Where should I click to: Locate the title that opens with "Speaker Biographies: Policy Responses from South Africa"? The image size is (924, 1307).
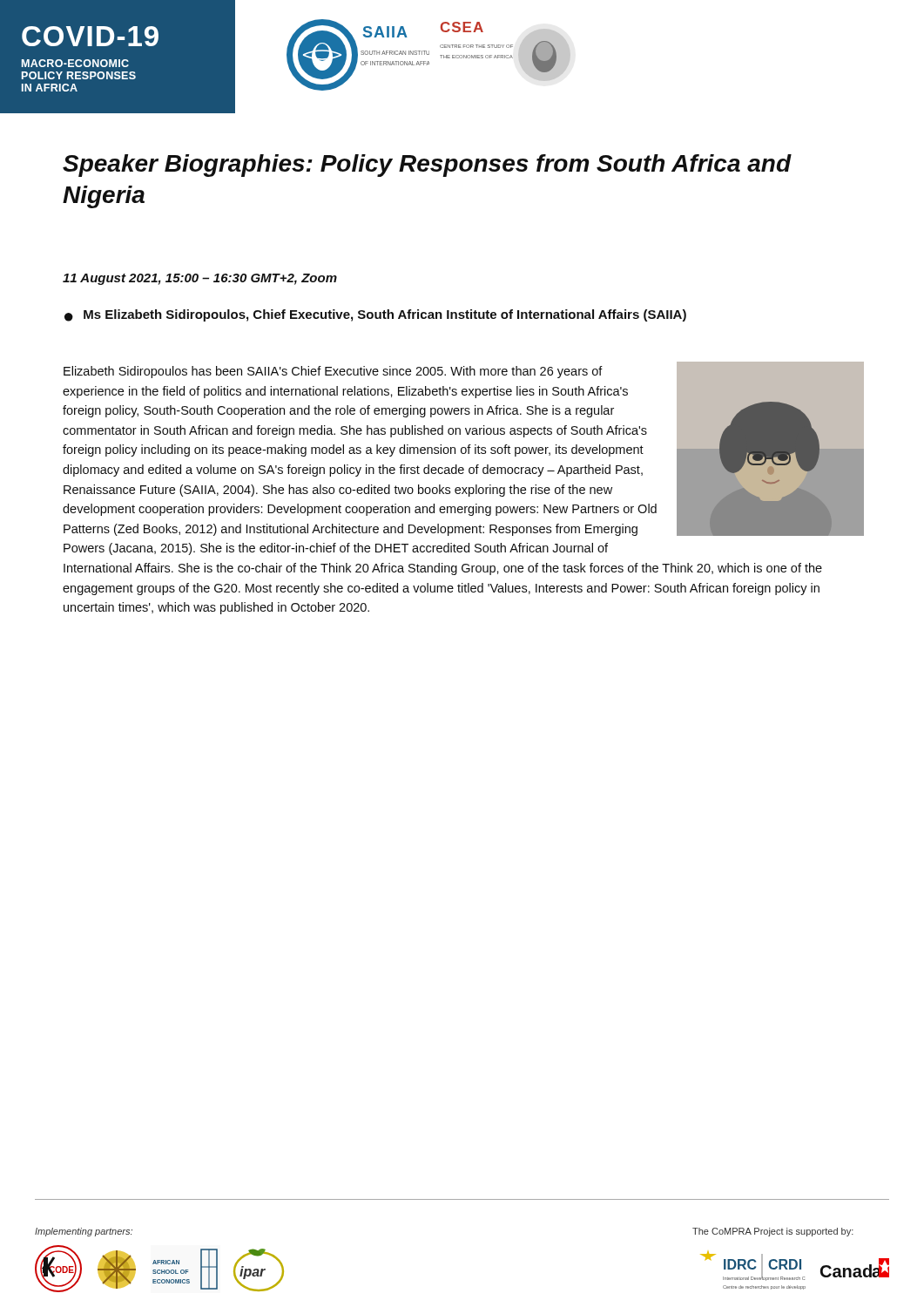click(x=427, y=179)
